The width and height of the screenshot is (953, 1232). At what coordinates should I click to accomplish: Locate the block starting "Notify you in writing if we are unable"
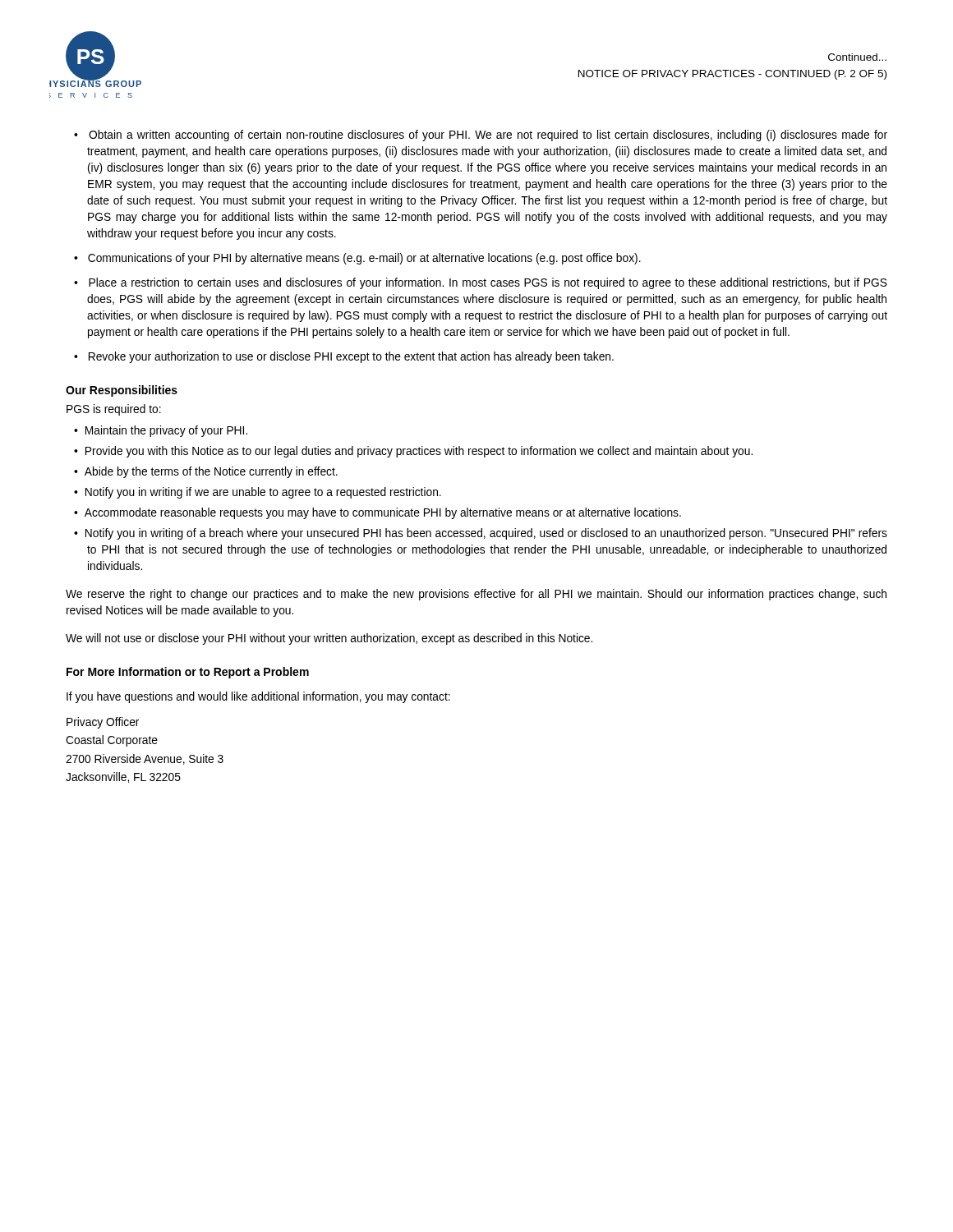click(263, 492)
